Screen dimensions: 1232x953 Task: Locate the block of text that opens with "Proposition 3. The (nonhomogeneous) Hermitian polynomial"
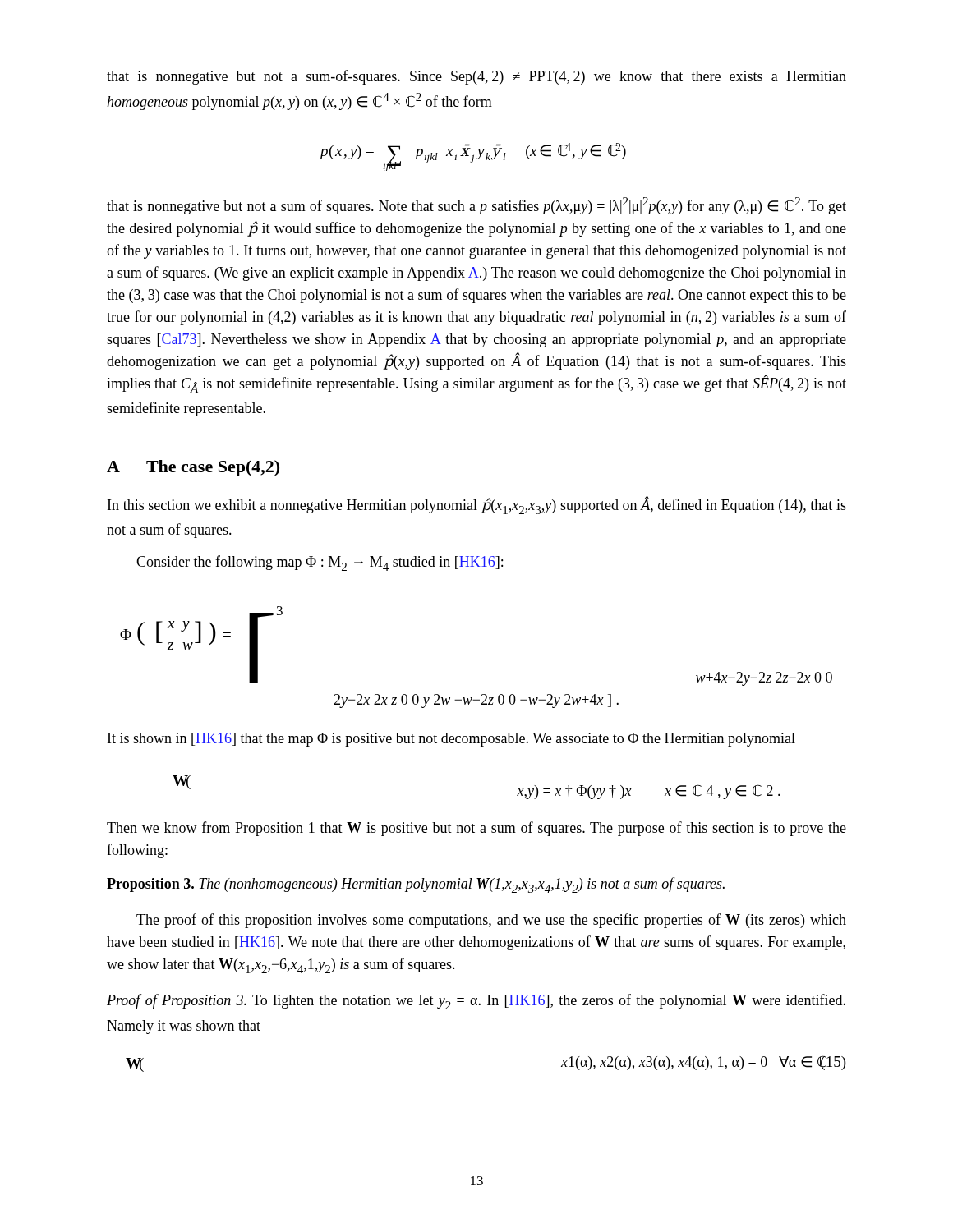pos(476,886)
